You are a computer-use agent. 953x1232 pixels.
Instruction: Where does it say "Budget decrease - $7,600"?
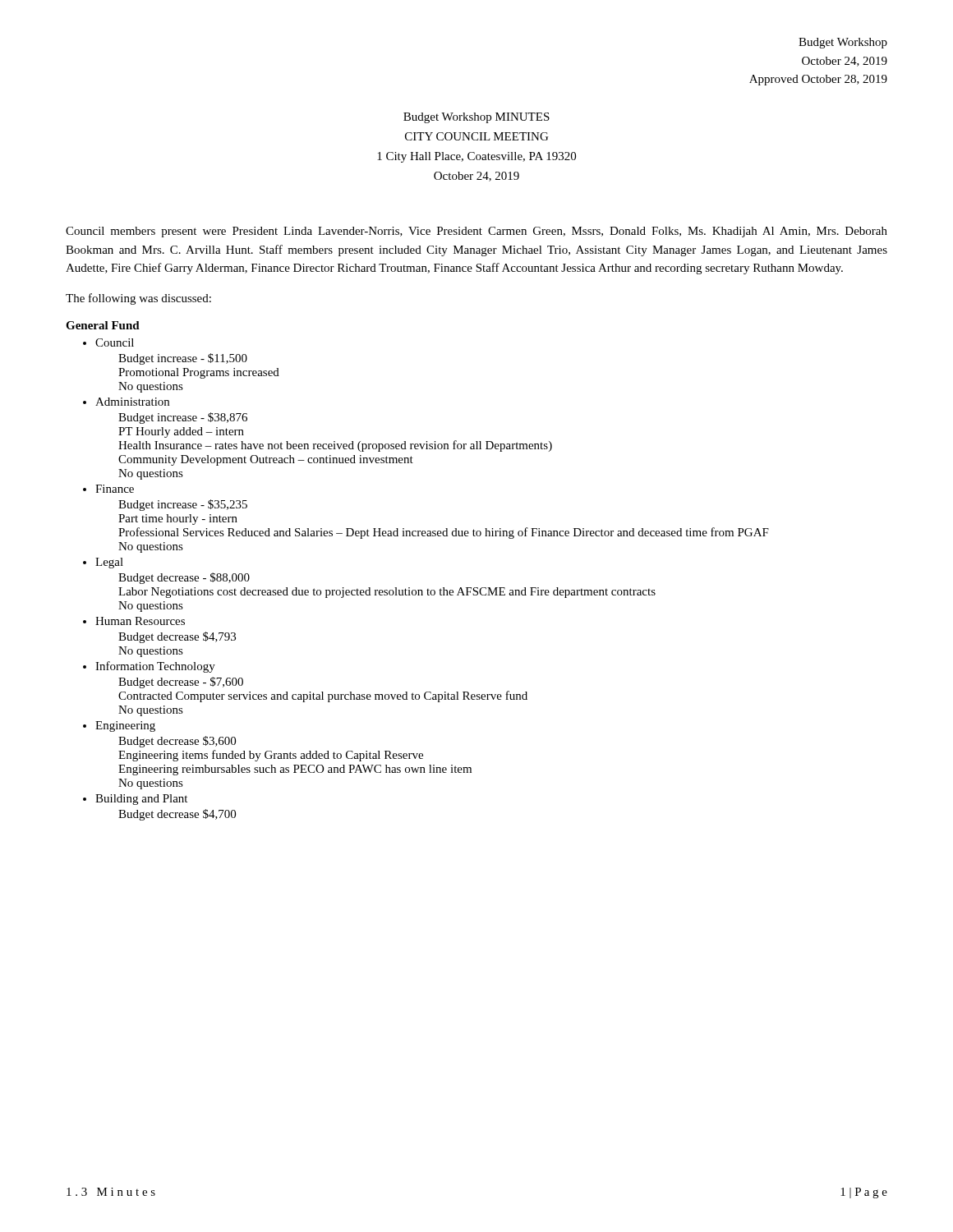(503, 682)
